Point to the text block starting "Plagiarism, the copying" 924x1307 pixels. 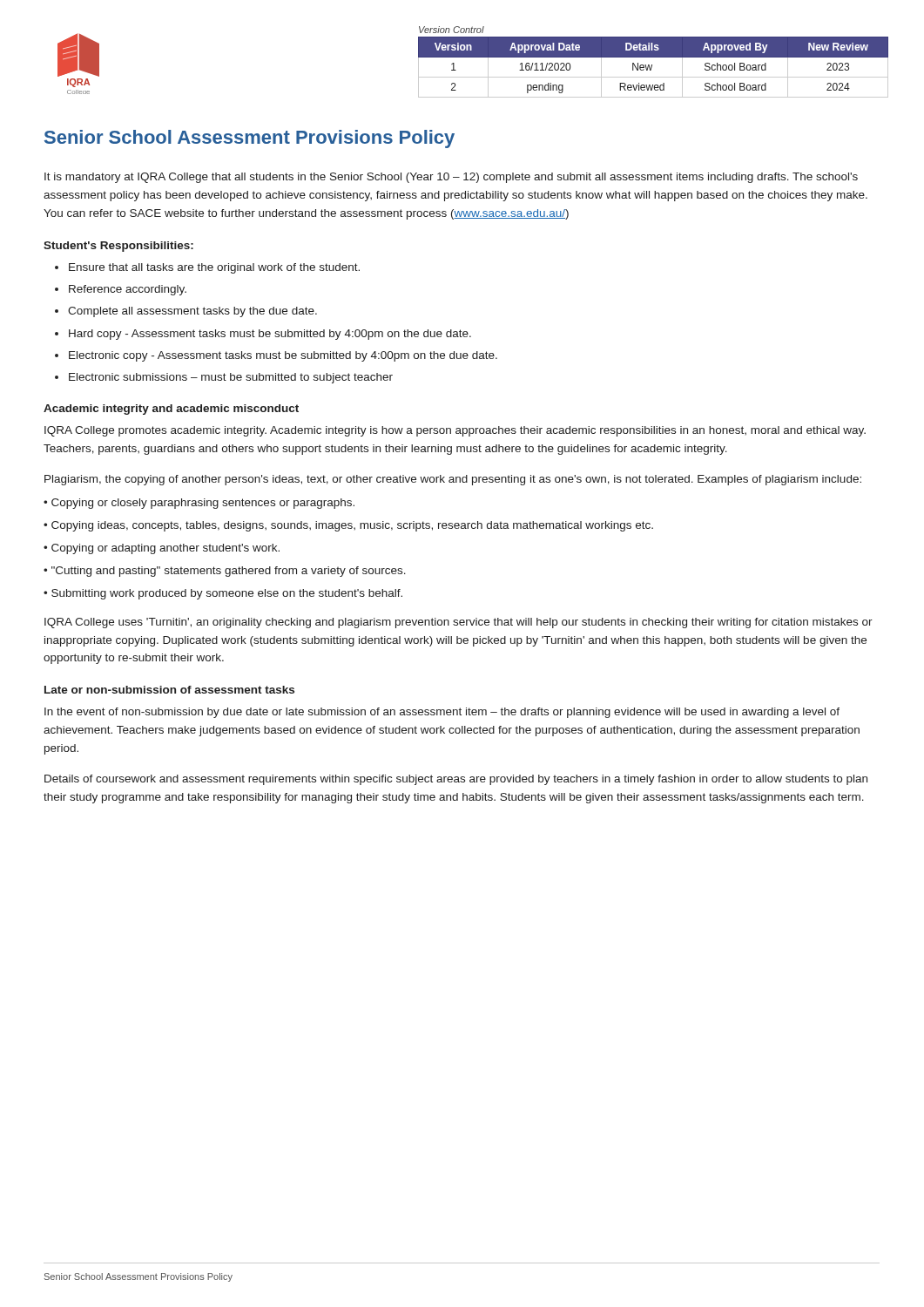[x=453, y=479]
